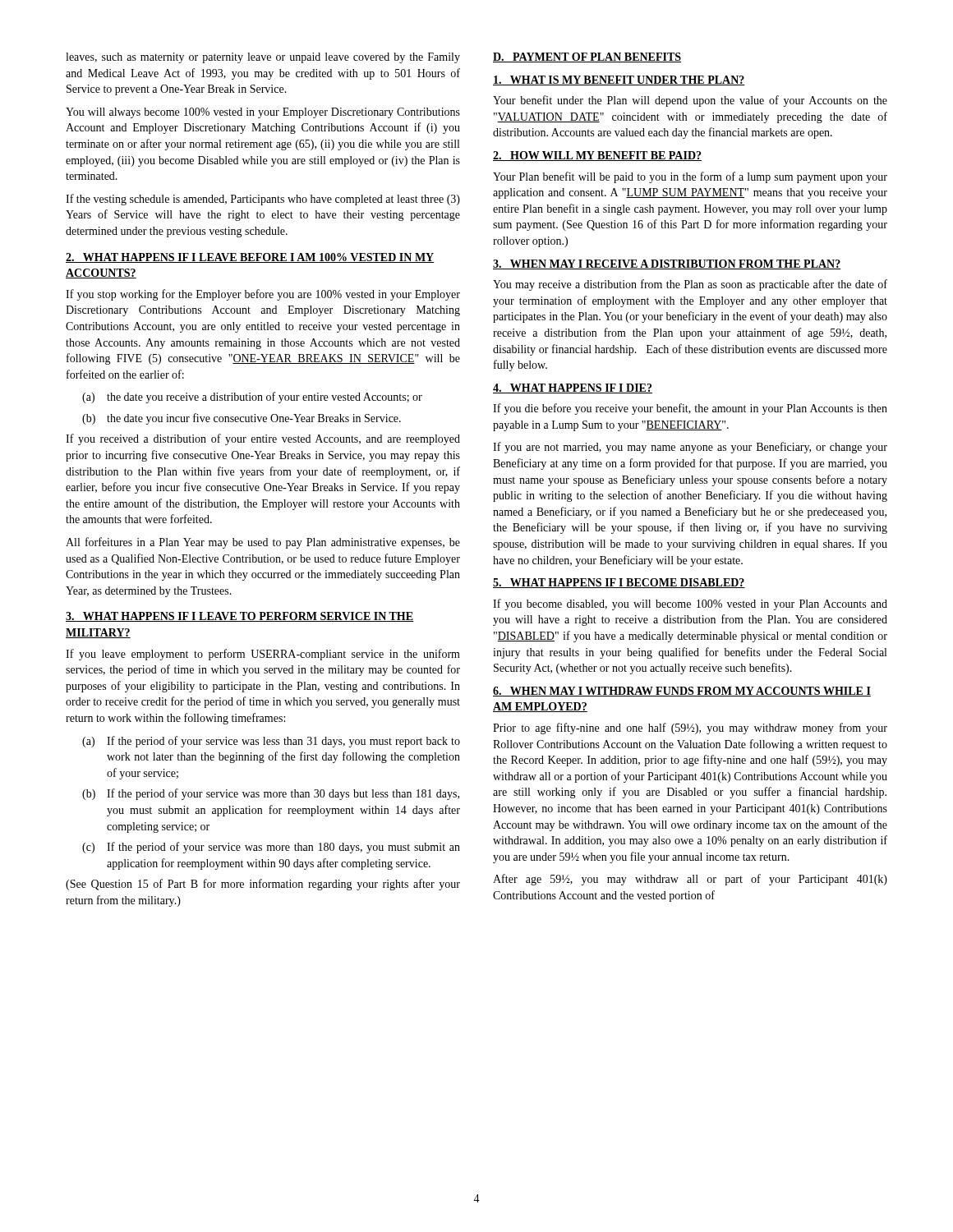Point to the element starting "After age 59½, you may withdraw"
The width and height of the screenshot is (953, 1232).
click(x=690, y=888)
